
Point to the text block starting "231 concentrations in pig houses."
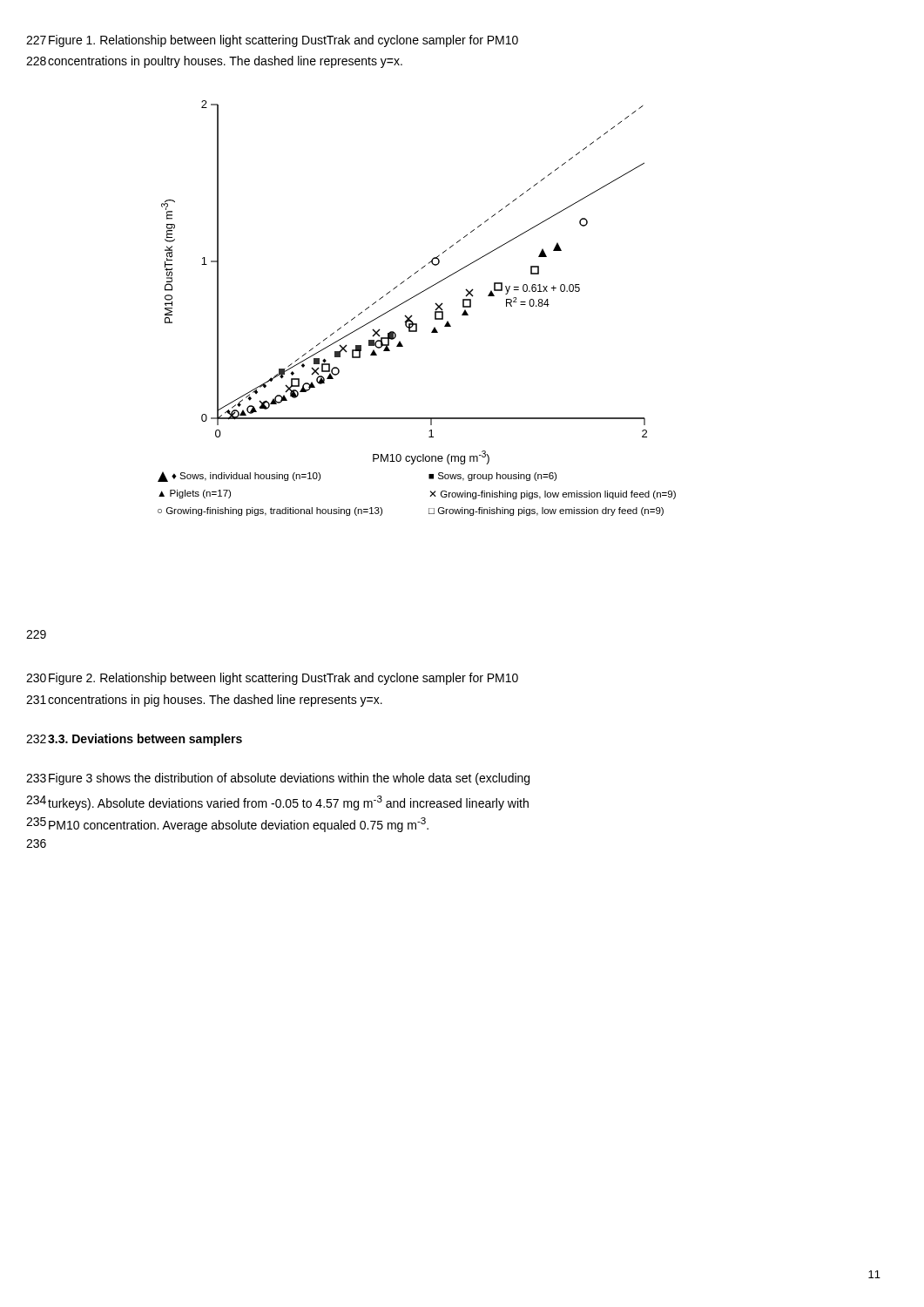(215, 700)
